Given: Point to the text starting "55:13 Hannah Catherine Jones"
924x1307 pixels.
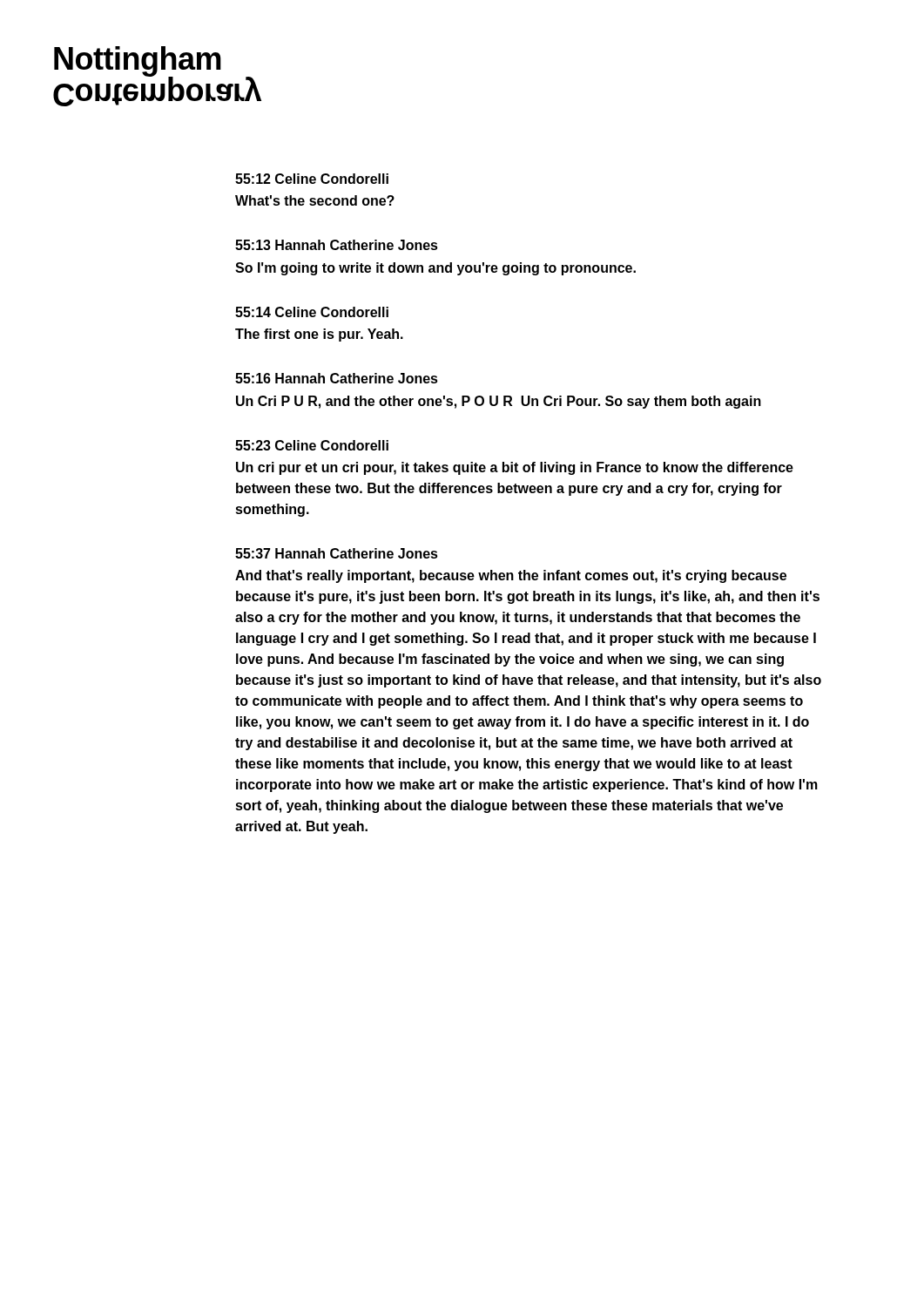Looking at the screenshot, I should pyautogui.click(x=531, y=258).
